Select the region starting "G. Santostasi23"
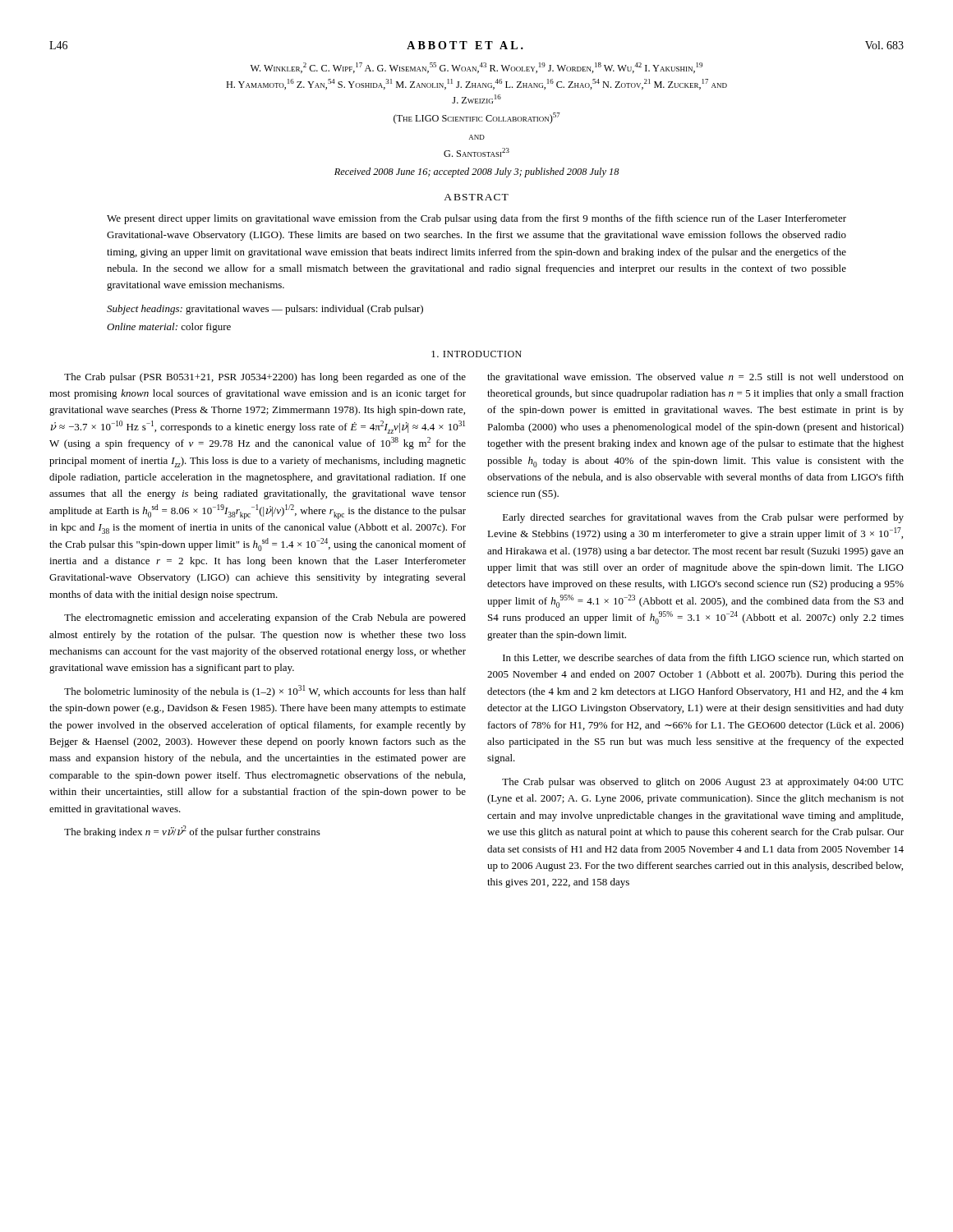This screenshot has height=1232, width=953. click(x=476, y=153)
